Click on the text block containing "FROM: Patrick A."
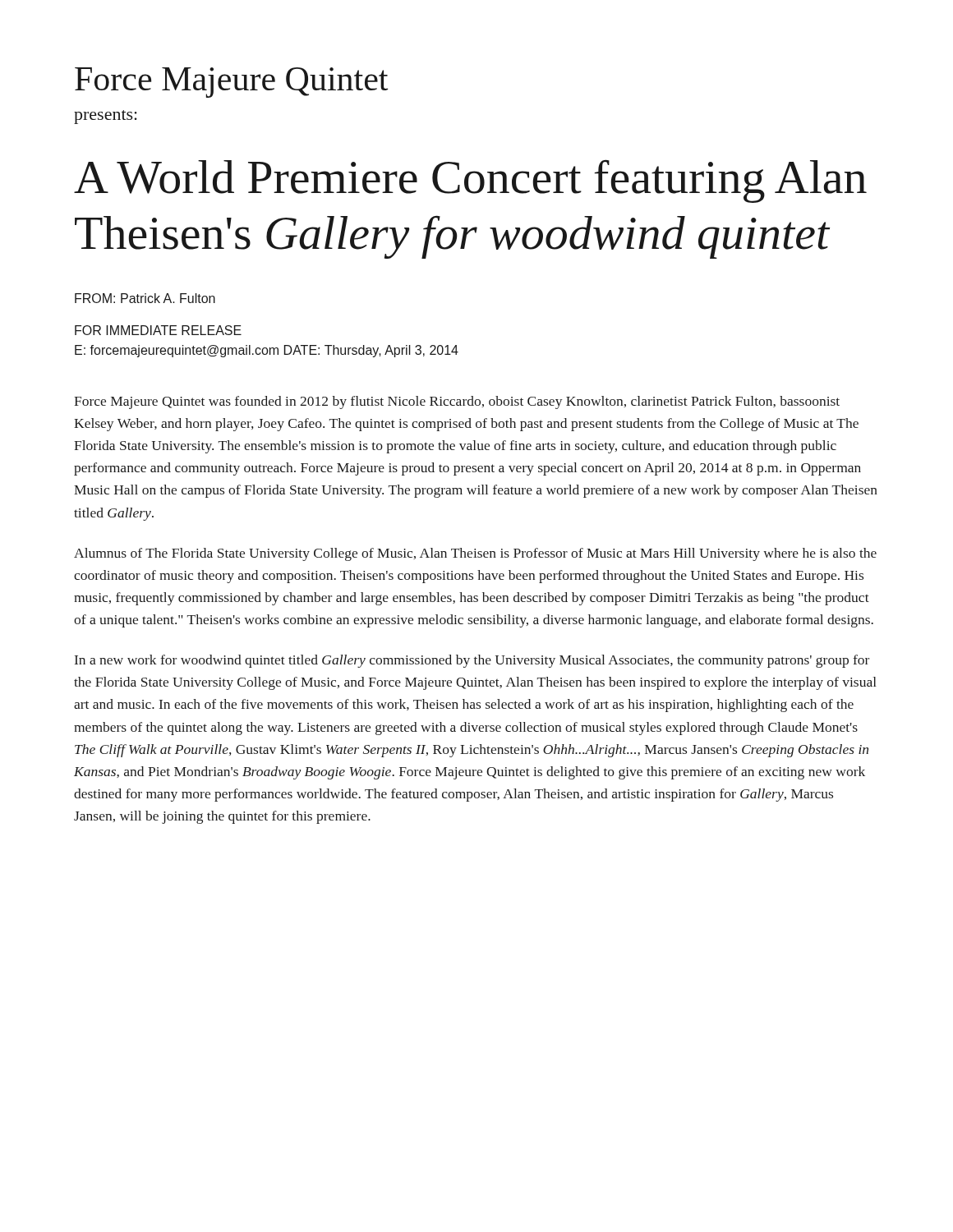953x1232 pixels. (145, 298)
